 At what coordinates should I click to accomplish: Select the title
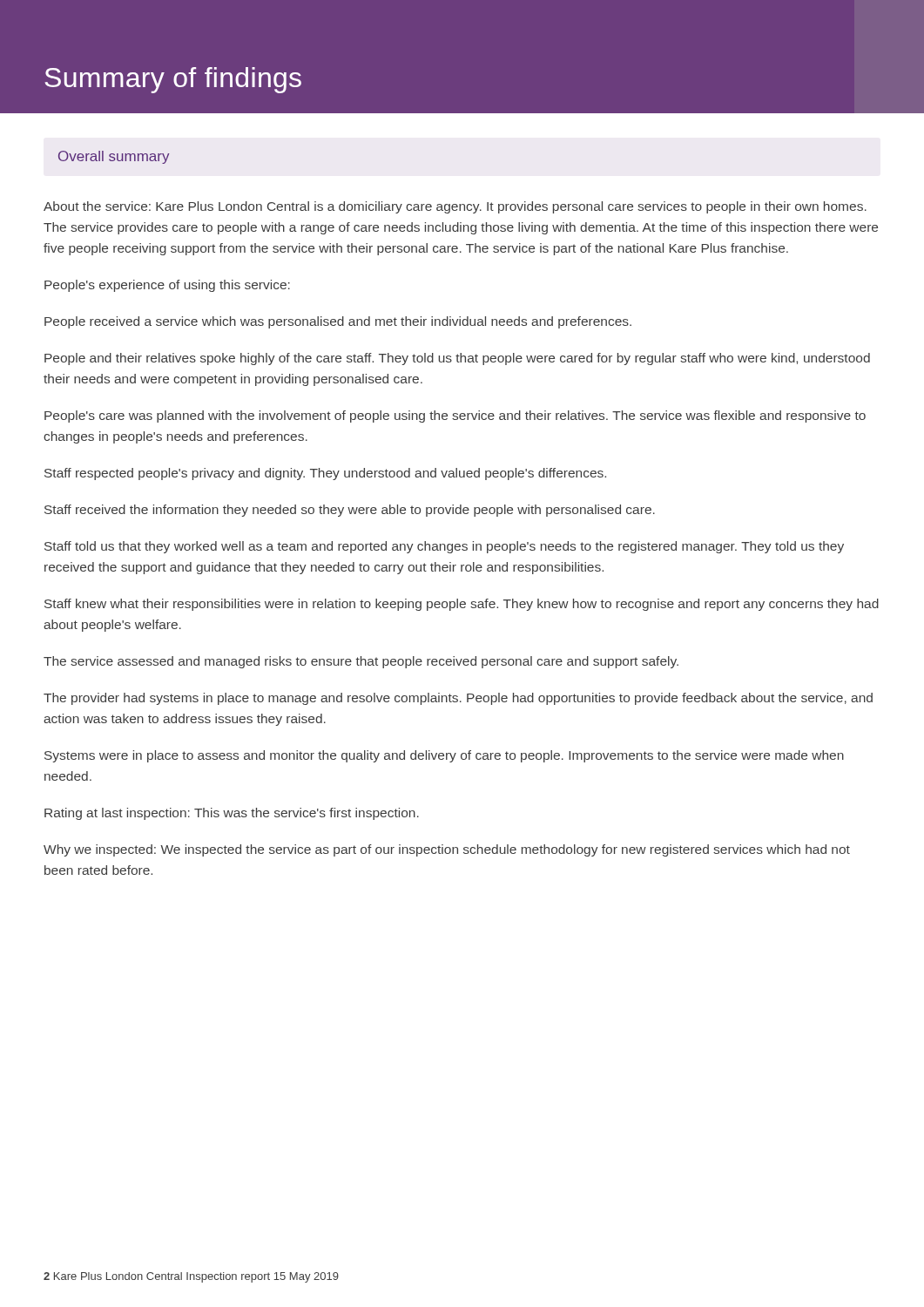pos(173,78)
